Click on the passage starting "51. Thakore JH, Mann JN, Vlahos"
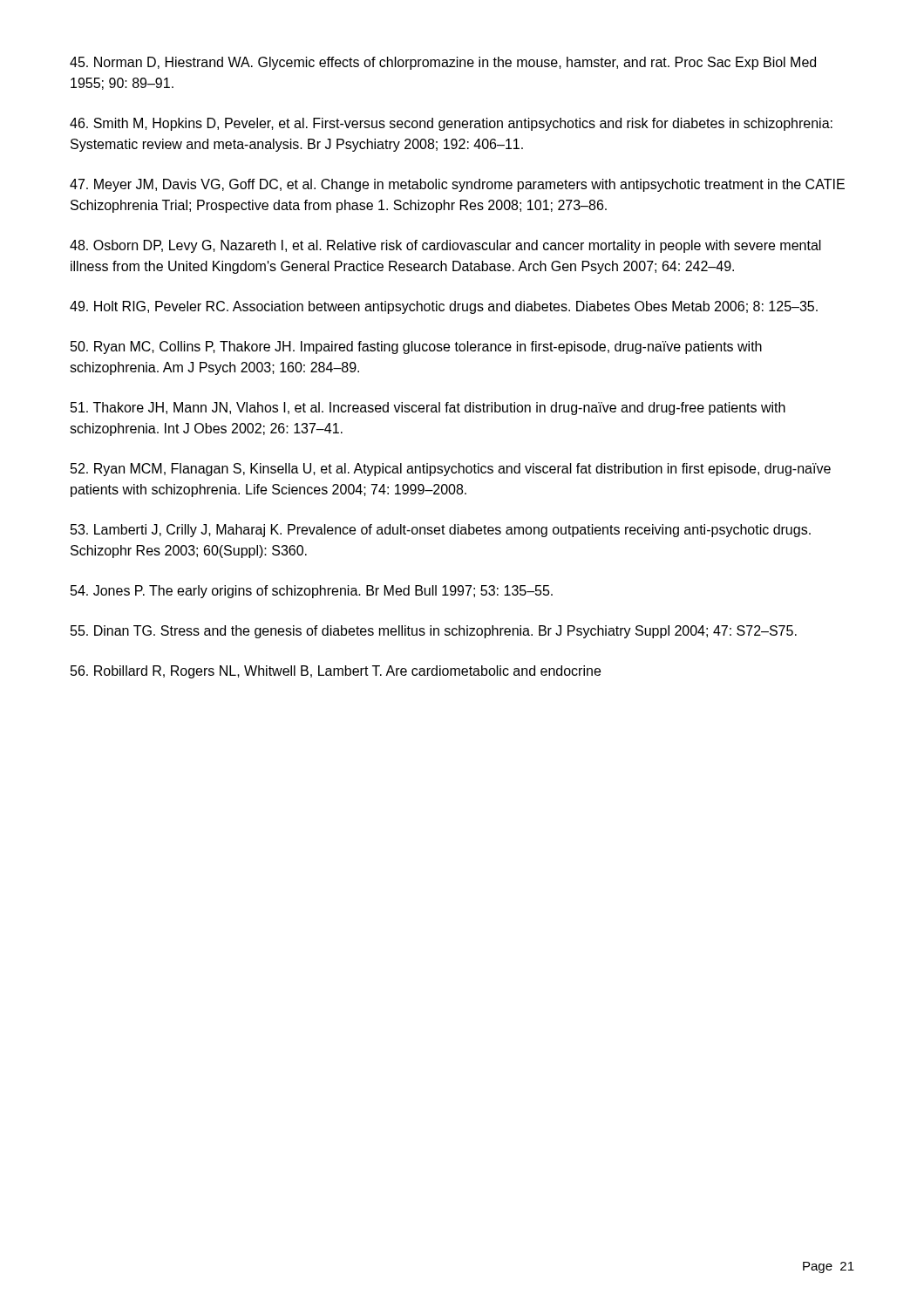 (x=428, y=418)
